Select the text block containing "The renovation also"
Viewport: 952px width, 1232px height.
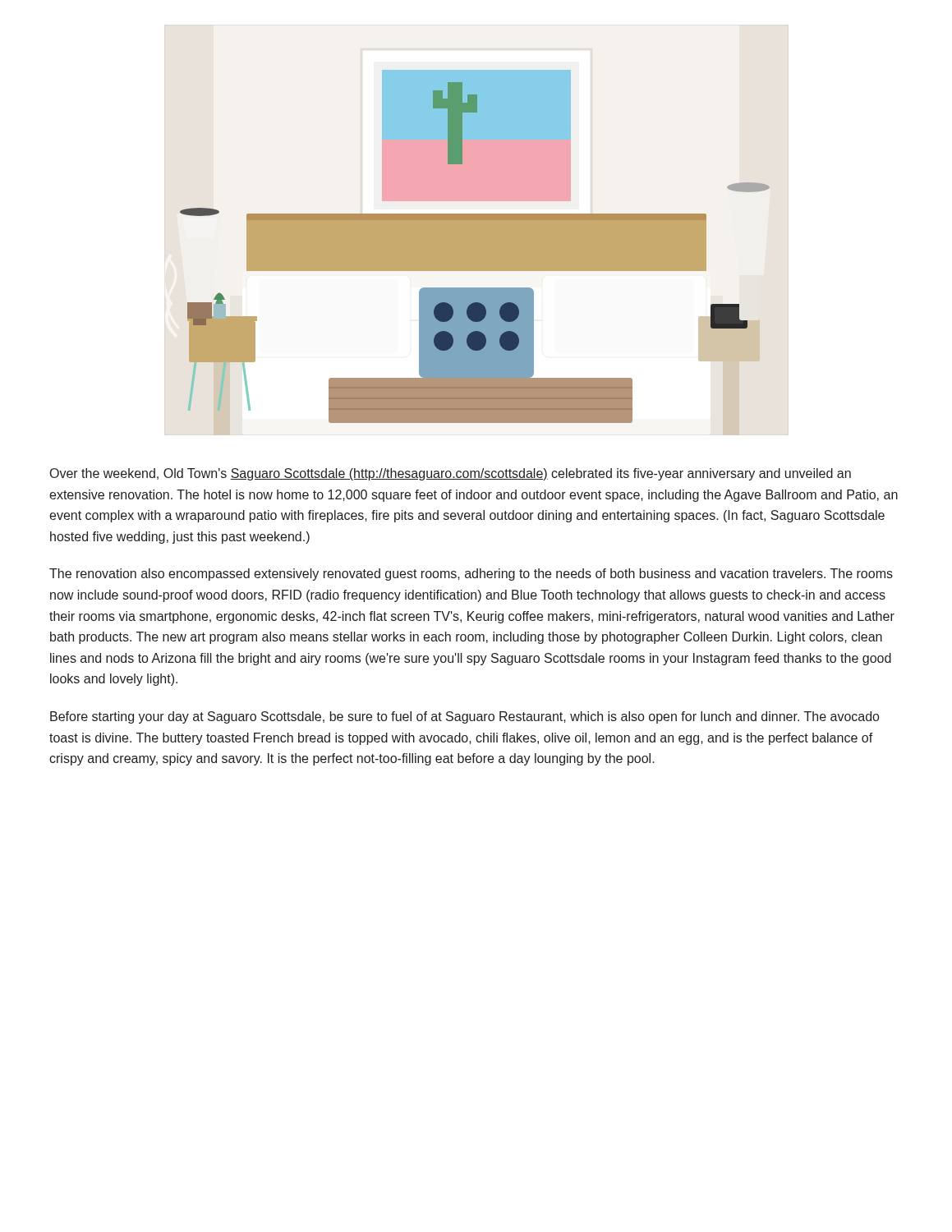coord(472,627)
